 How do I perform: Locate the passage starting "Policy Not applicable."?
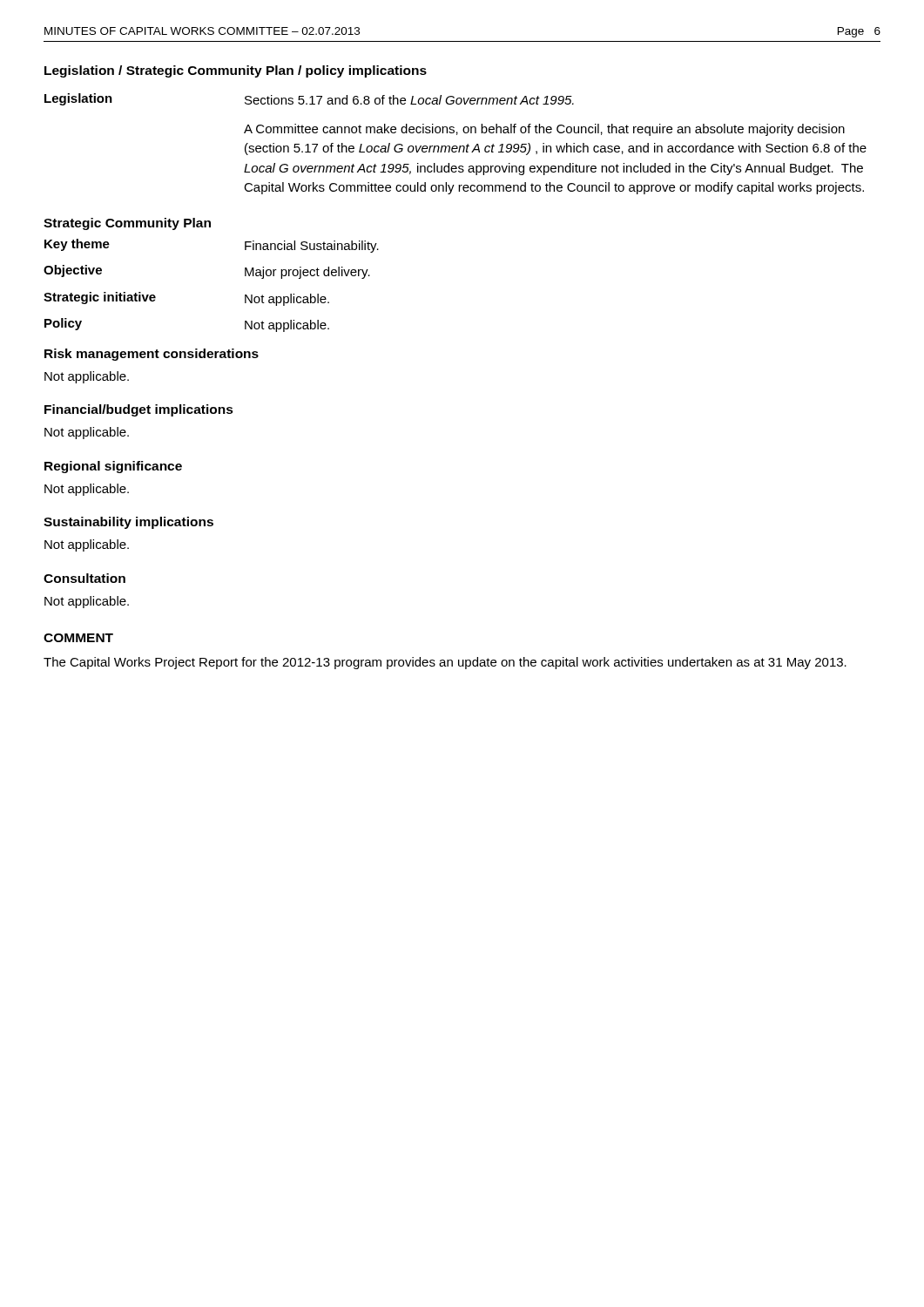[62, 325]
